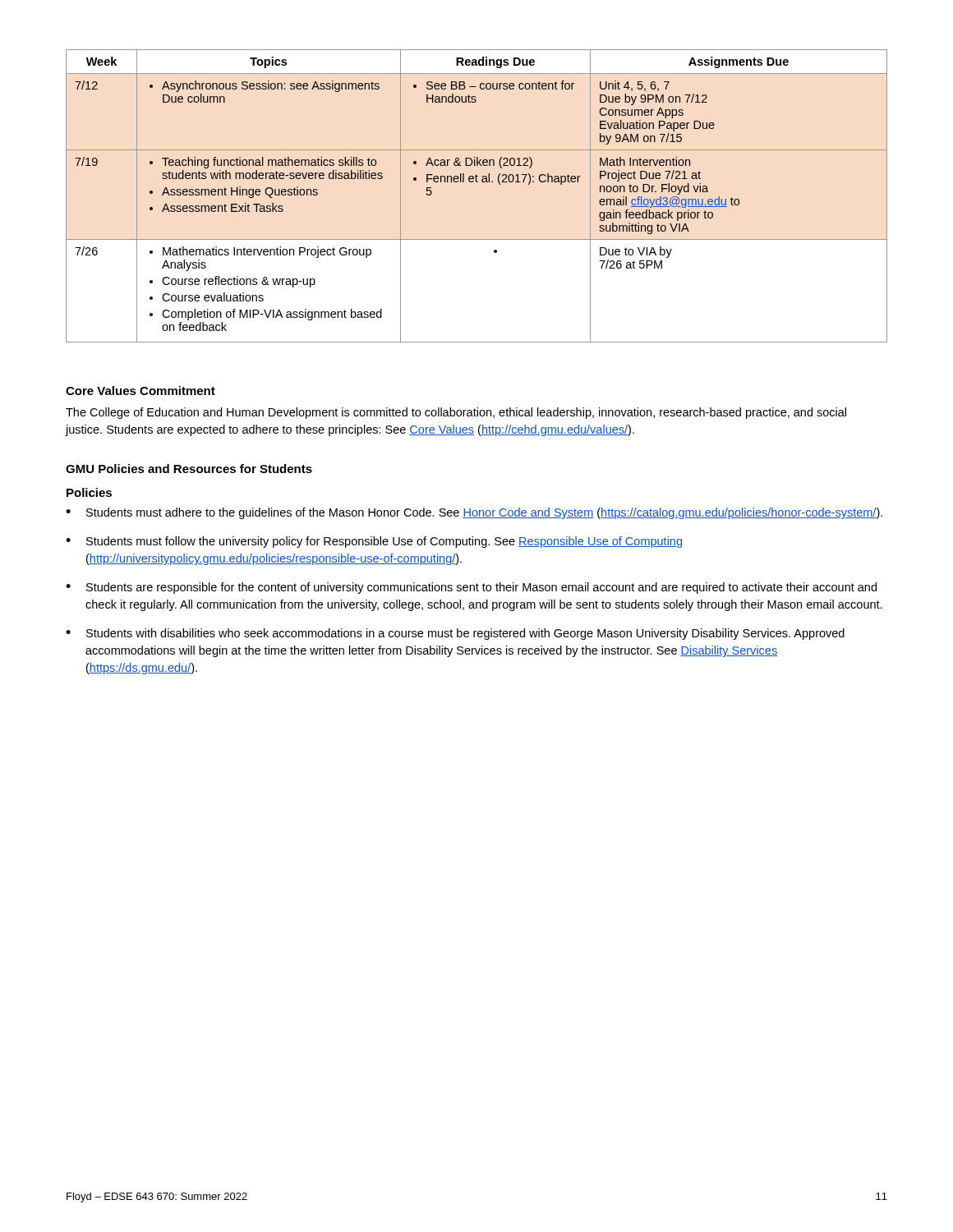Select the text block starting "• Students with"
953x1232 pixels.
click(x=476, y=651)
